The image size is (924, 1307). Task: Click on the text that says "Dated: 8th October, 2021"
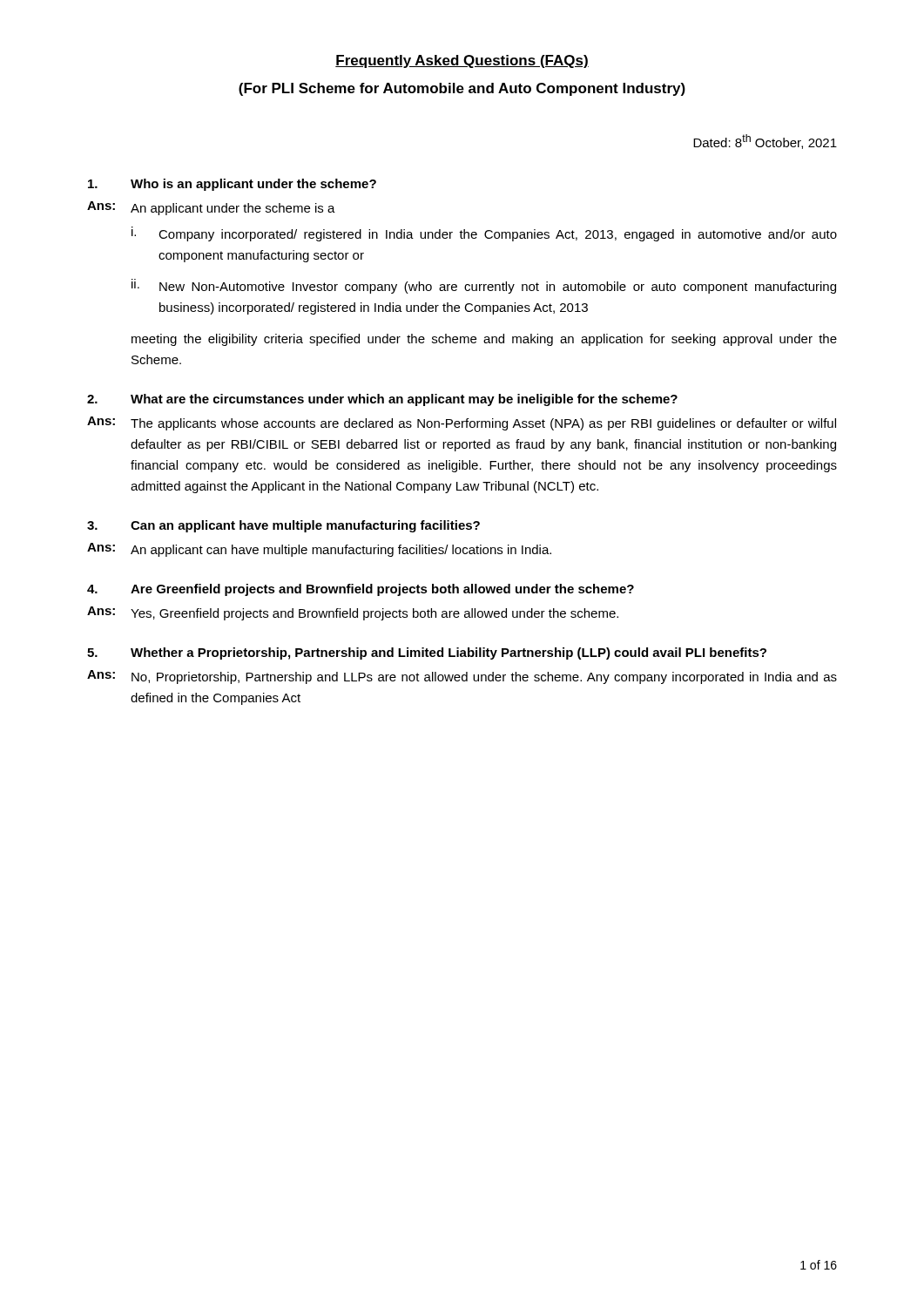[x=765, y=141]
